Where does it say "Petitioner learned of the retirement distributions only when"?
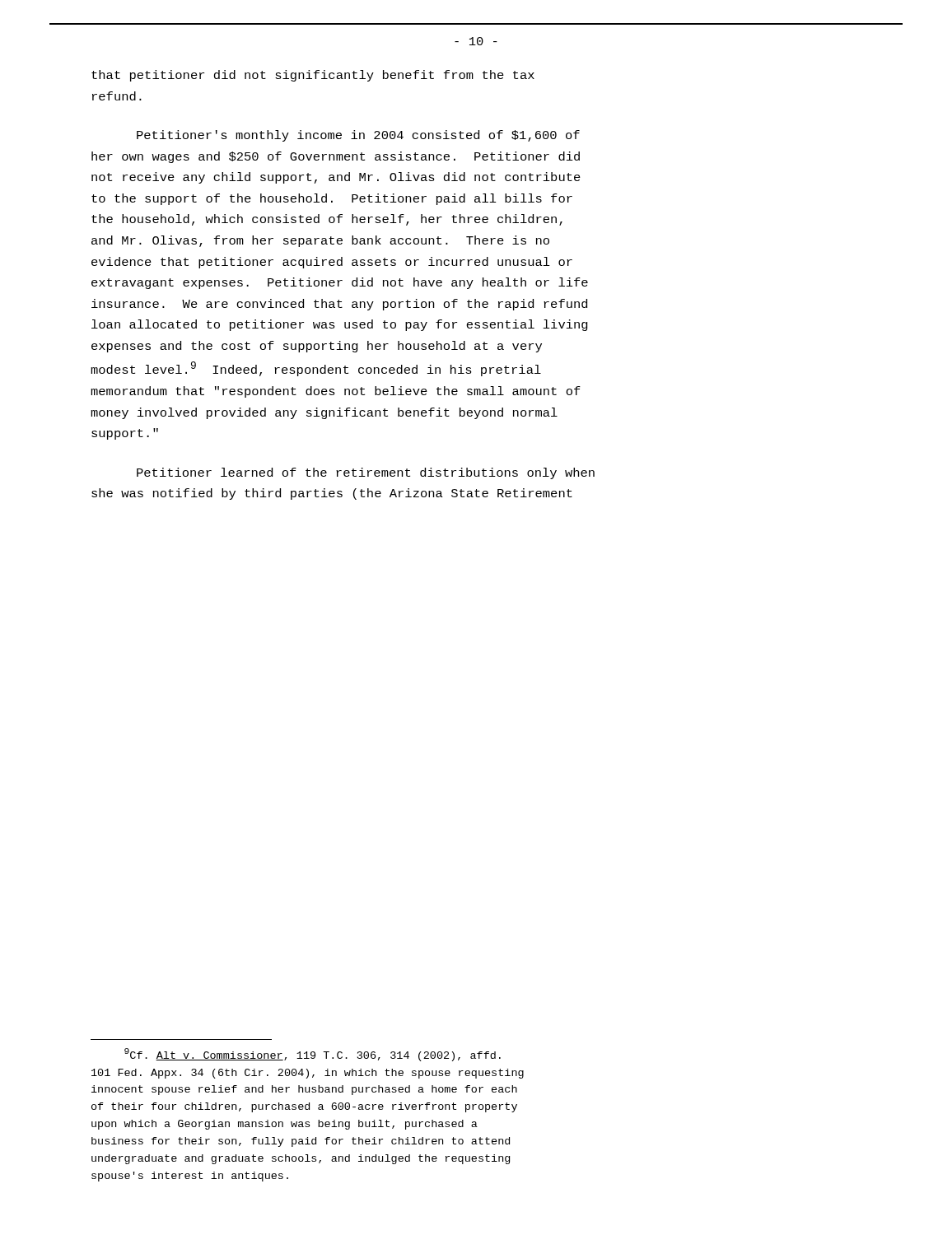Screen dimensions: 1235x952 [366, 473]
